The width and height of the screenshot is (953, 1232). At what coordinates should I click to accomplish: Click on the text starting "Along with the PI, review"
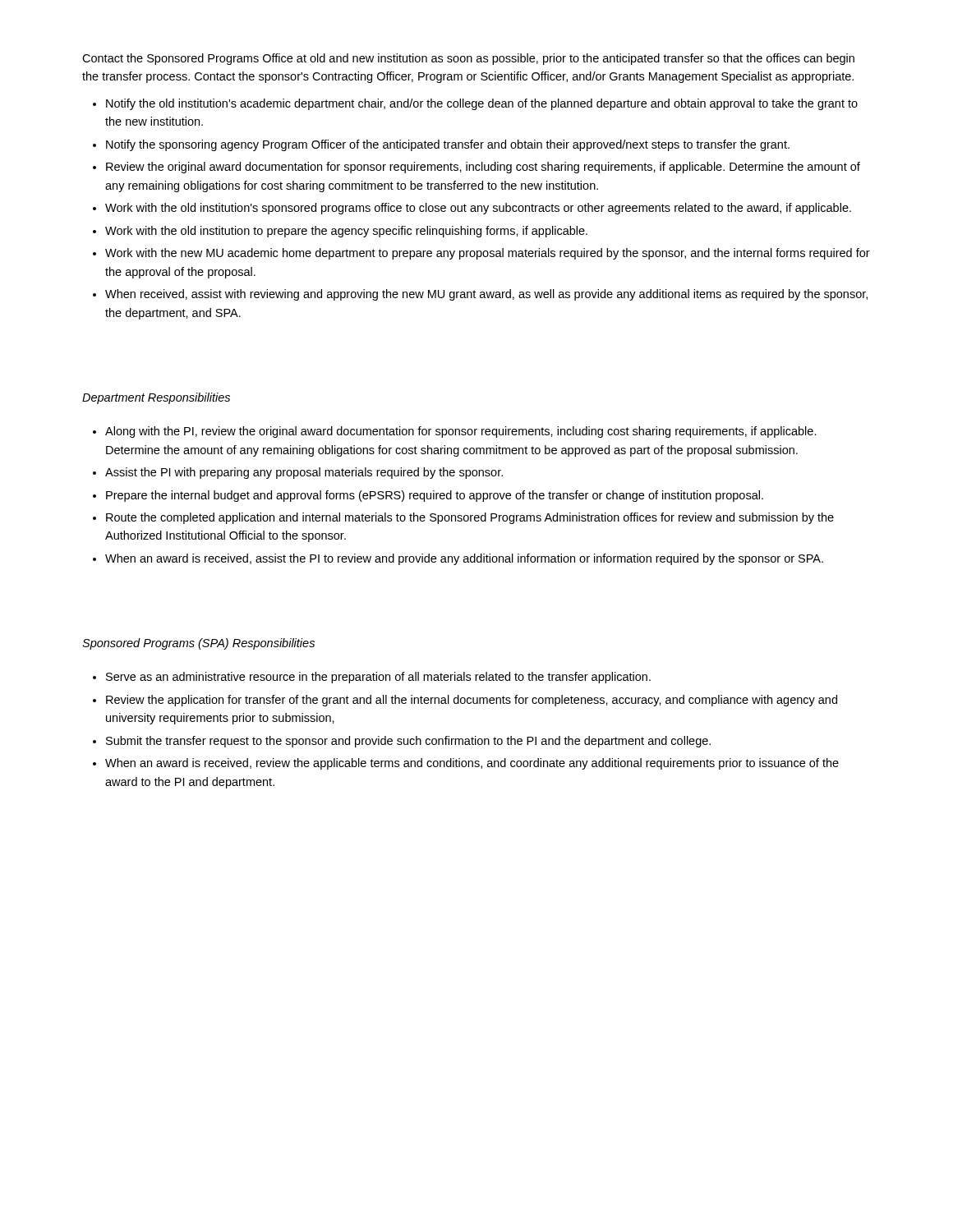pos(461,441)
